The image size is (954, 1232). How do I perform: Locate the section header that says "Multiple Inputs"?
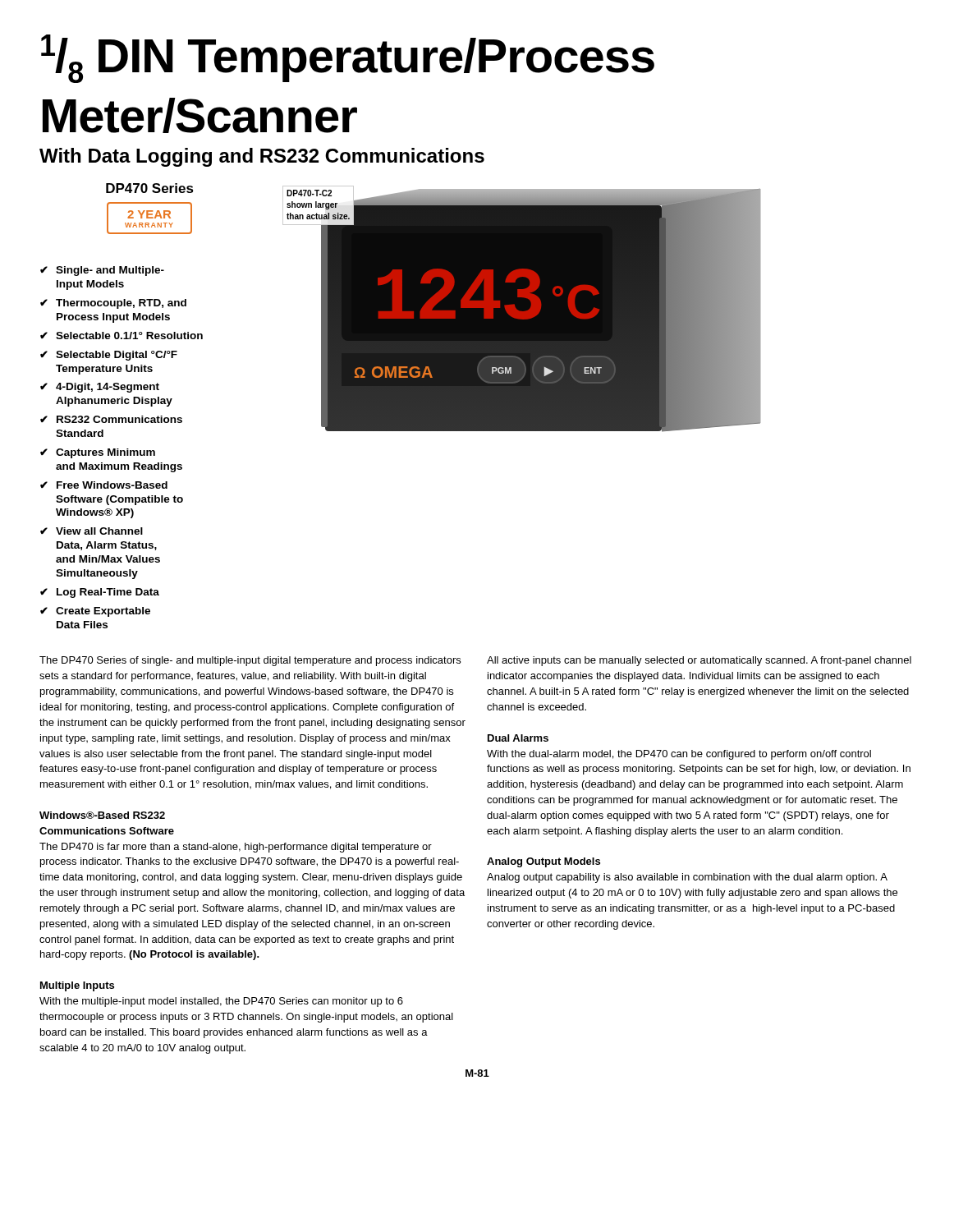click(x=77, y=985)
